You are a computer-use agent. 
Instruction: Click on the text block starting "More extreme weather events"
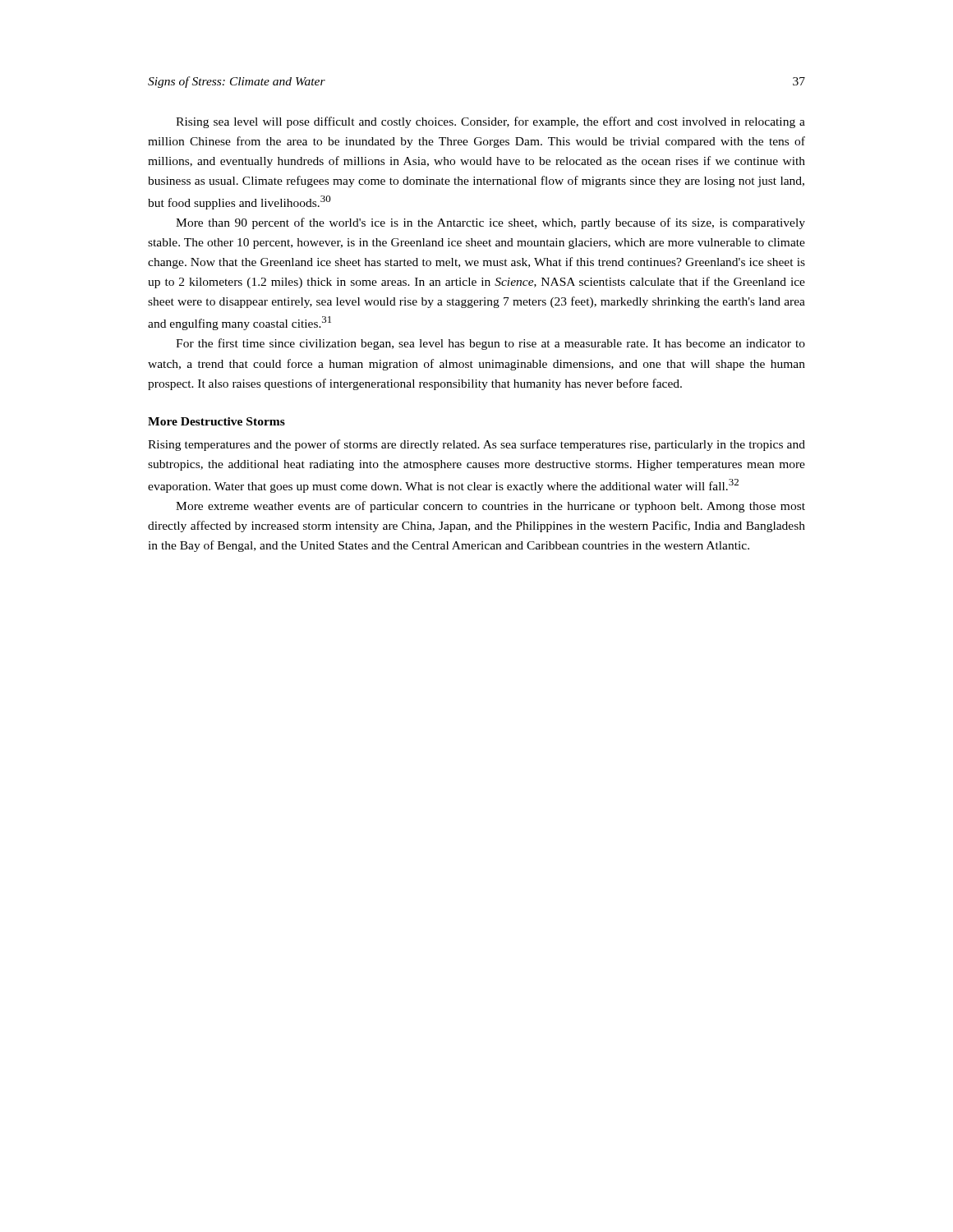[476, 525]
